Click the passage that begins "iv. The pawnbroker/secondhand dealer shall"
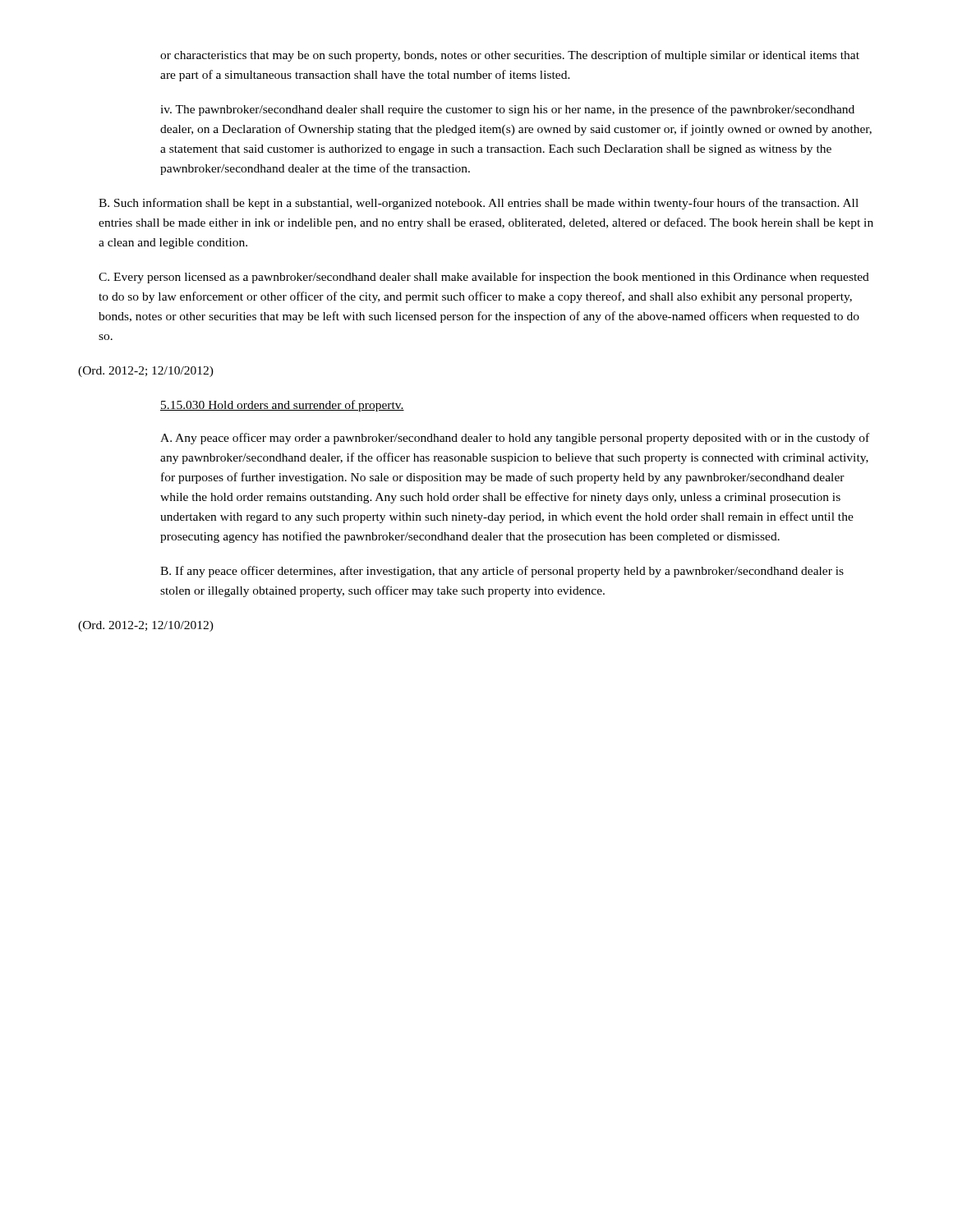Screen dimensions: 1232x953 [516, 138]
